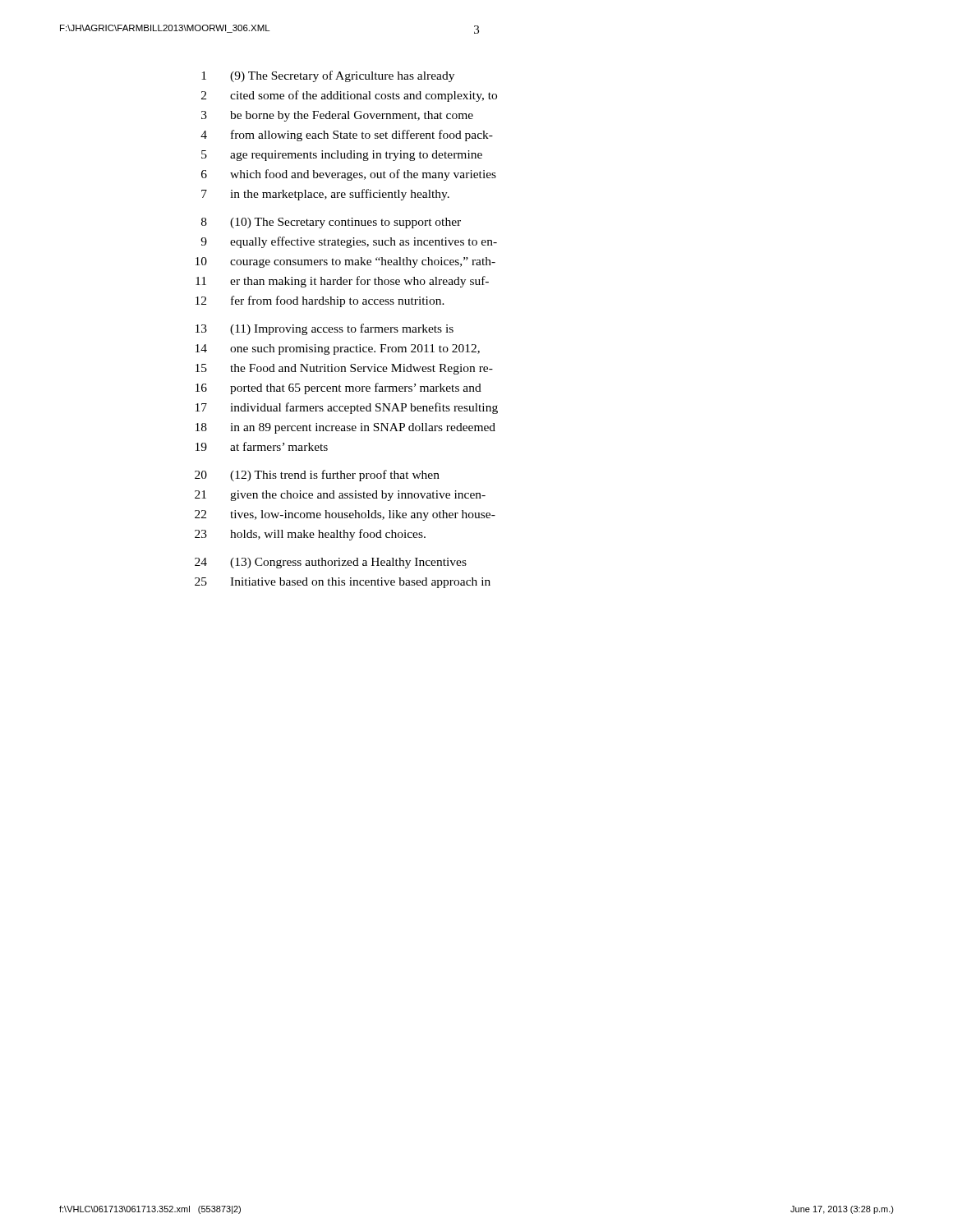Viewport: 953px width, 1232px height.
Task: Find the block on this page that starts "11 er than making"
Action: [x=342, y=282]
